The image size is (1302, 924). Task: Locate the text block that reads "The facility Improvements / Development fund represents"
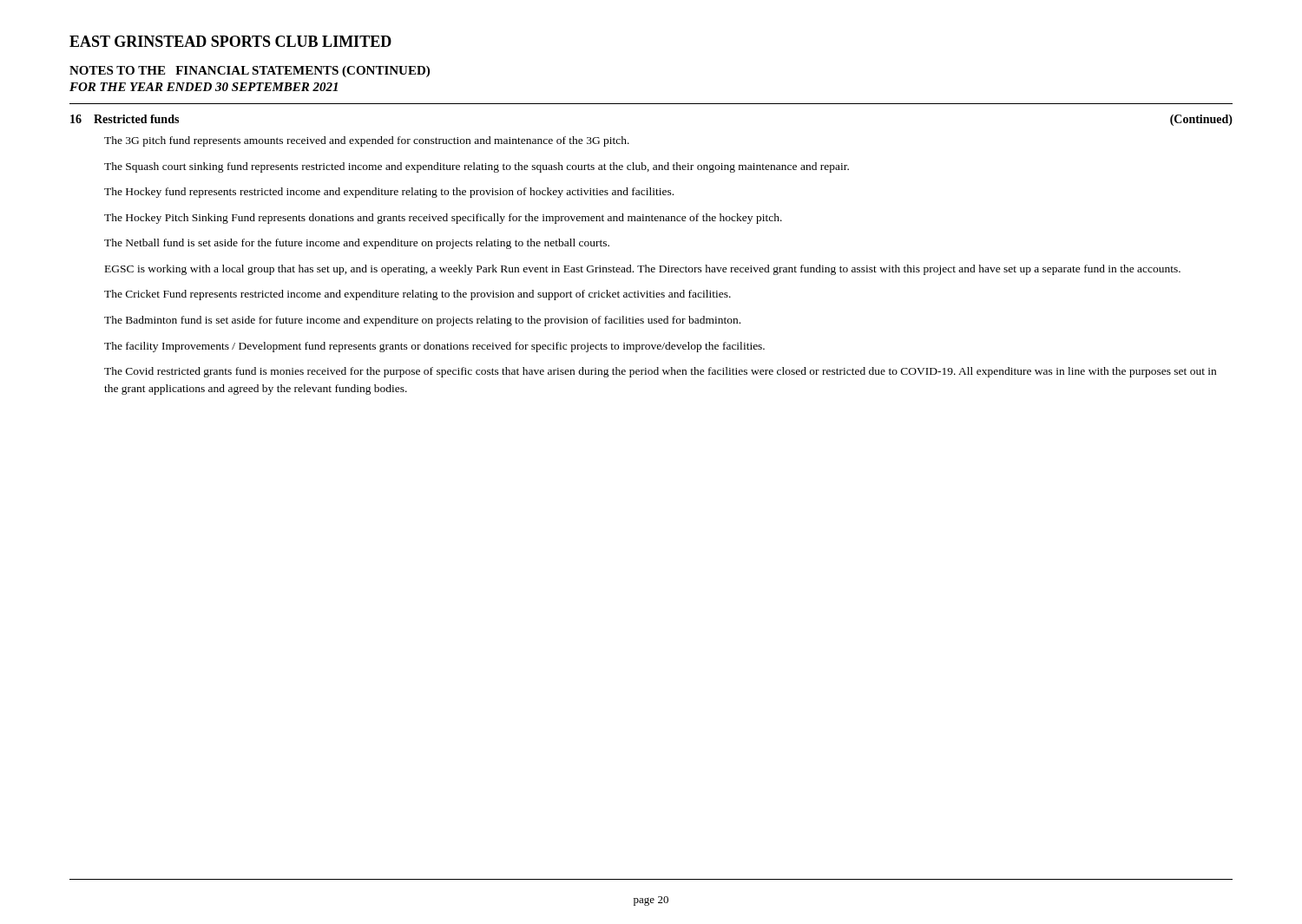[x=668, y=346]
